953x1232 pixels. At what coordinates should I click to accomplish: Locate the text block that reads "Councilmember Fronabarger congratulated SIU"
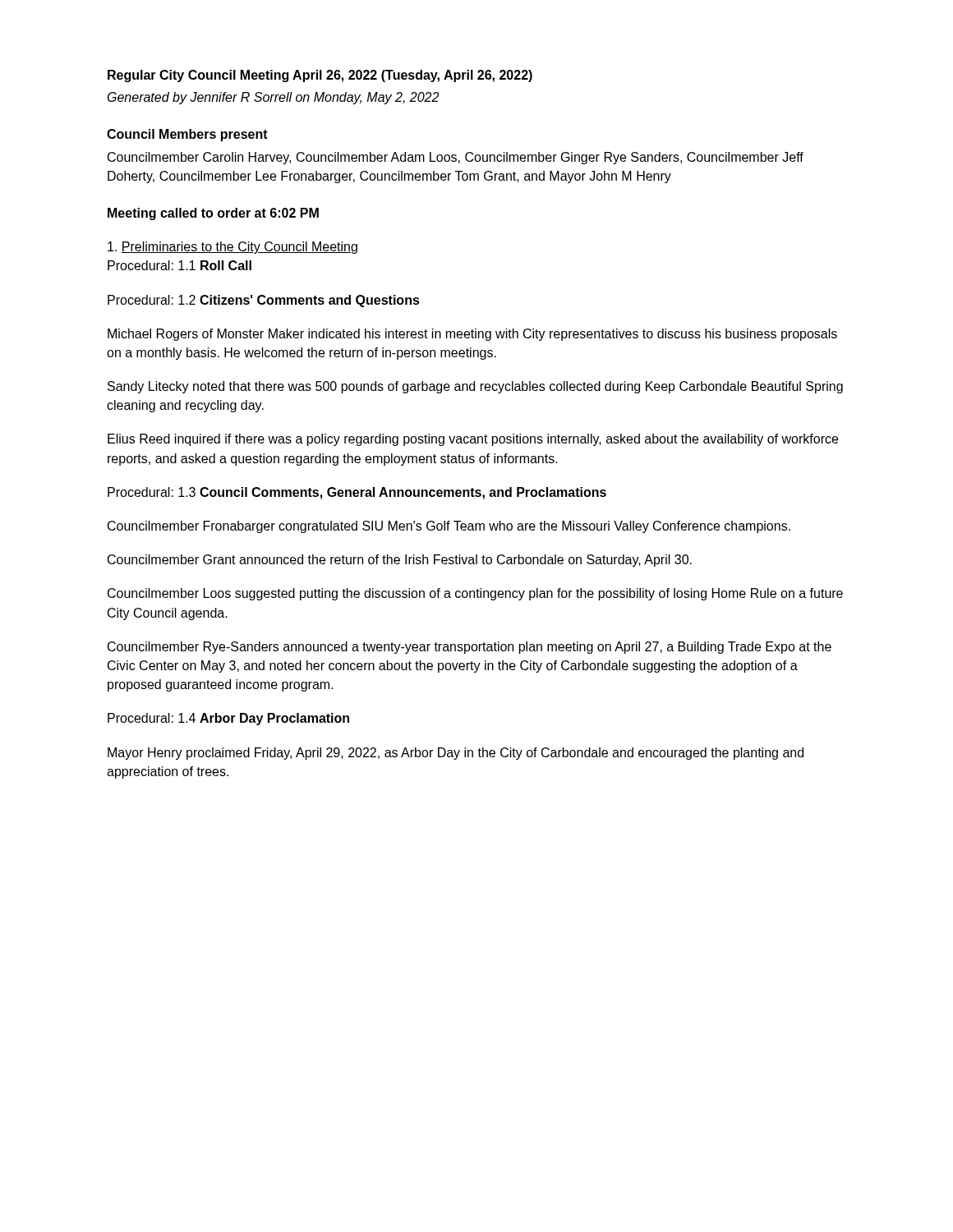(x=476, y=526)
